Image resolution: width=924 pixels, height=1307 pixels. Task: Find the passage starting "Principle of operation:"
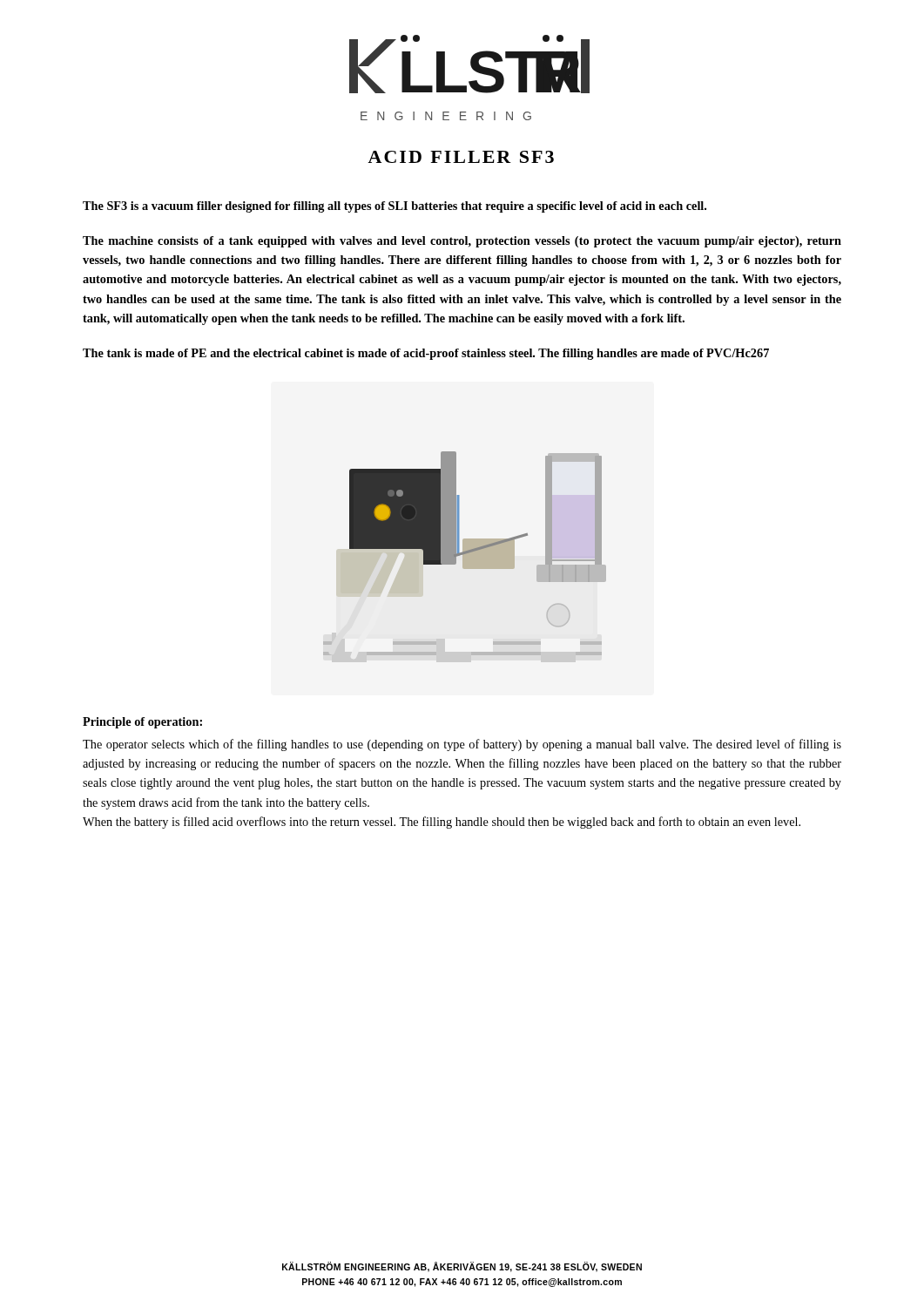[x=143, y=722]
